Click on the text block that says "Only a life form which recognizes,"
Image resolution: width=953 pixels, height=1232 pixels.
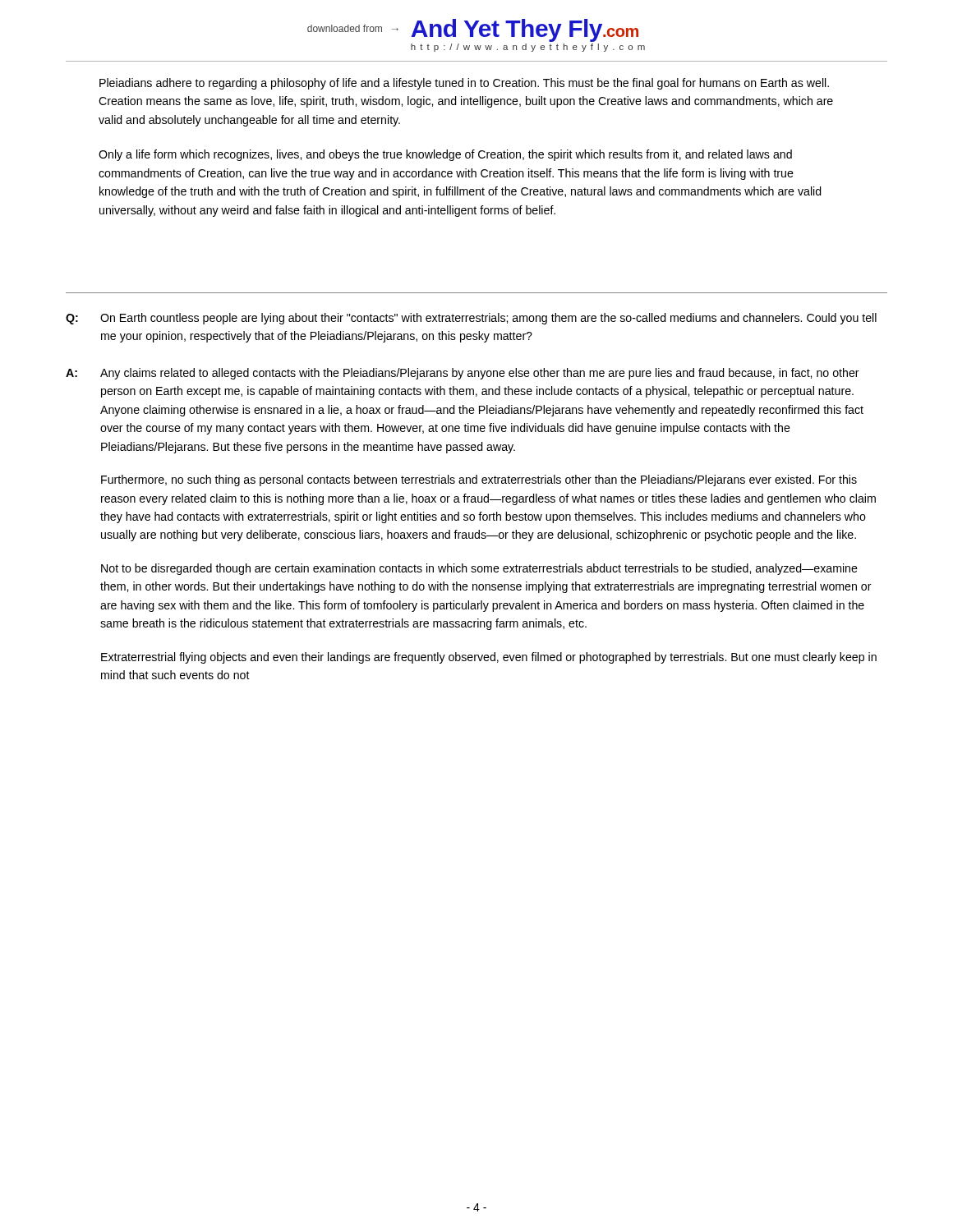click(x=460, y=182)
